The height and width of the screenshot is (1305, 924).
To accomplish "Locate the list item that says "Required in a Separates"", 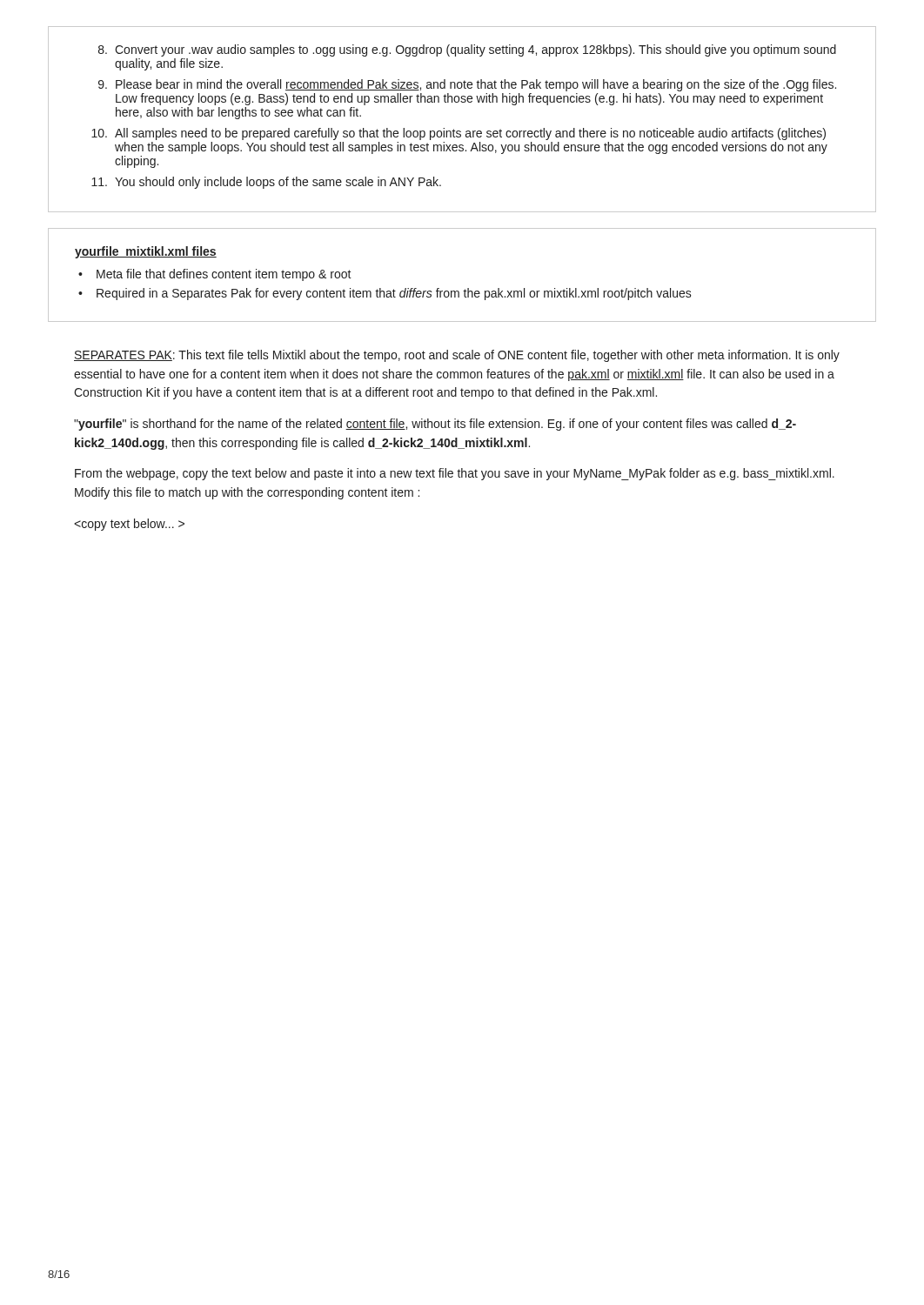I will click(x=394, y=293).
